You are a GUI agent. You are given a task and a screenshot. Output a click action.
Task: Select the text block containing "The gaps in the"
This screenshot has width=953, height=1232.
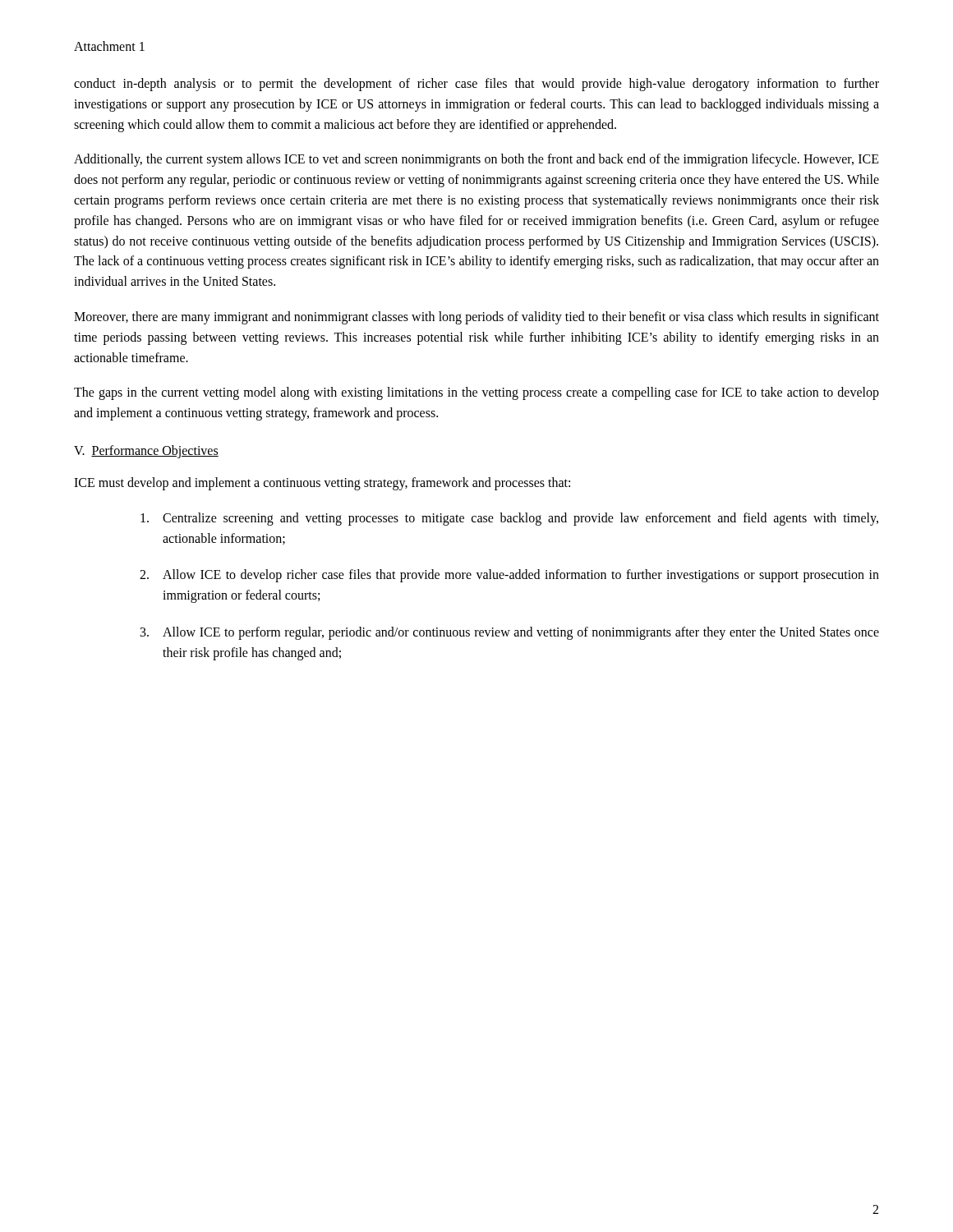(476, 403)
